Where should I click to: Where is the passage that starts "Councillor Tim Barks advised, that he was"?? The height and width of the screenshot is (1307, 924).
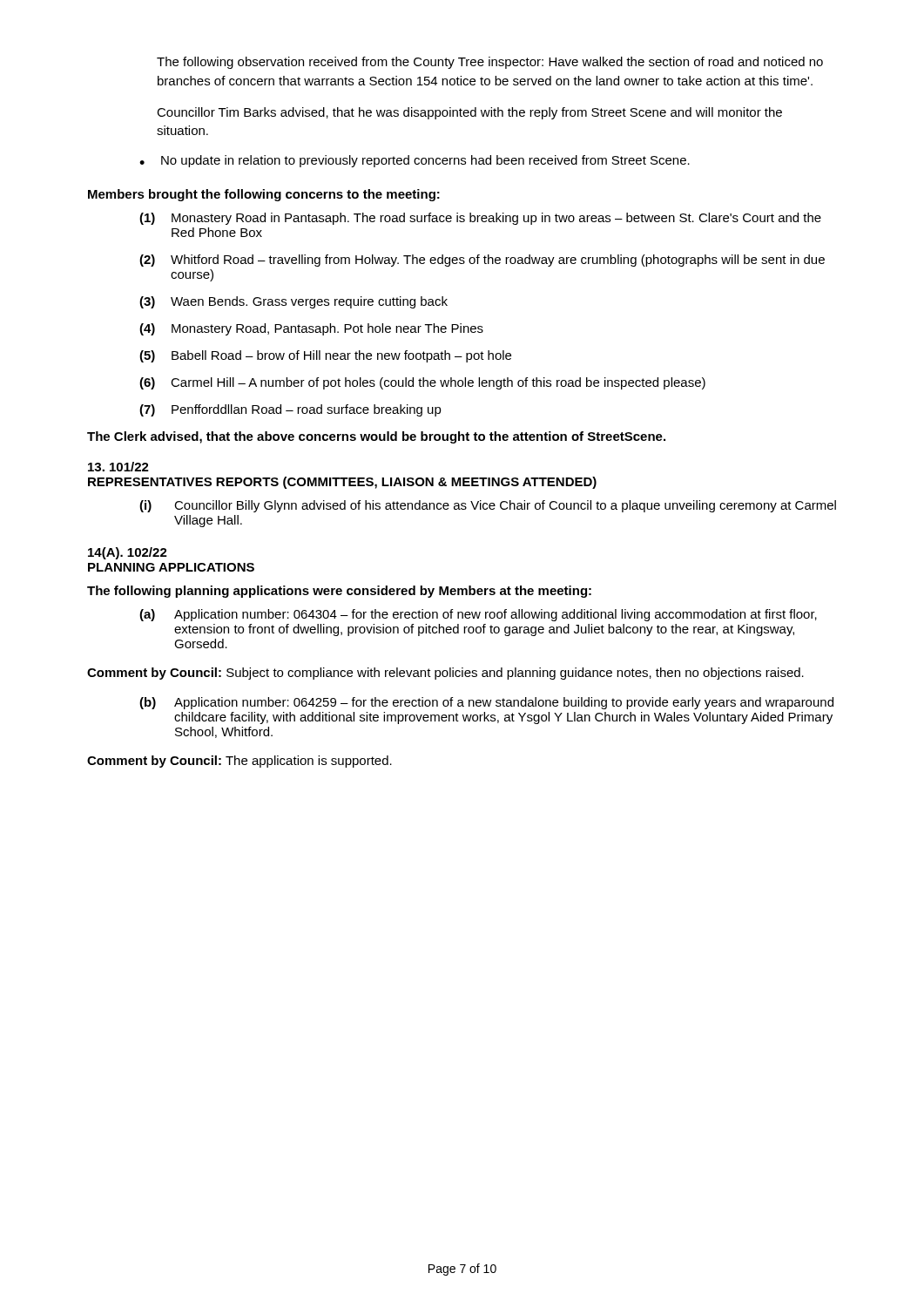coord(497,121)
